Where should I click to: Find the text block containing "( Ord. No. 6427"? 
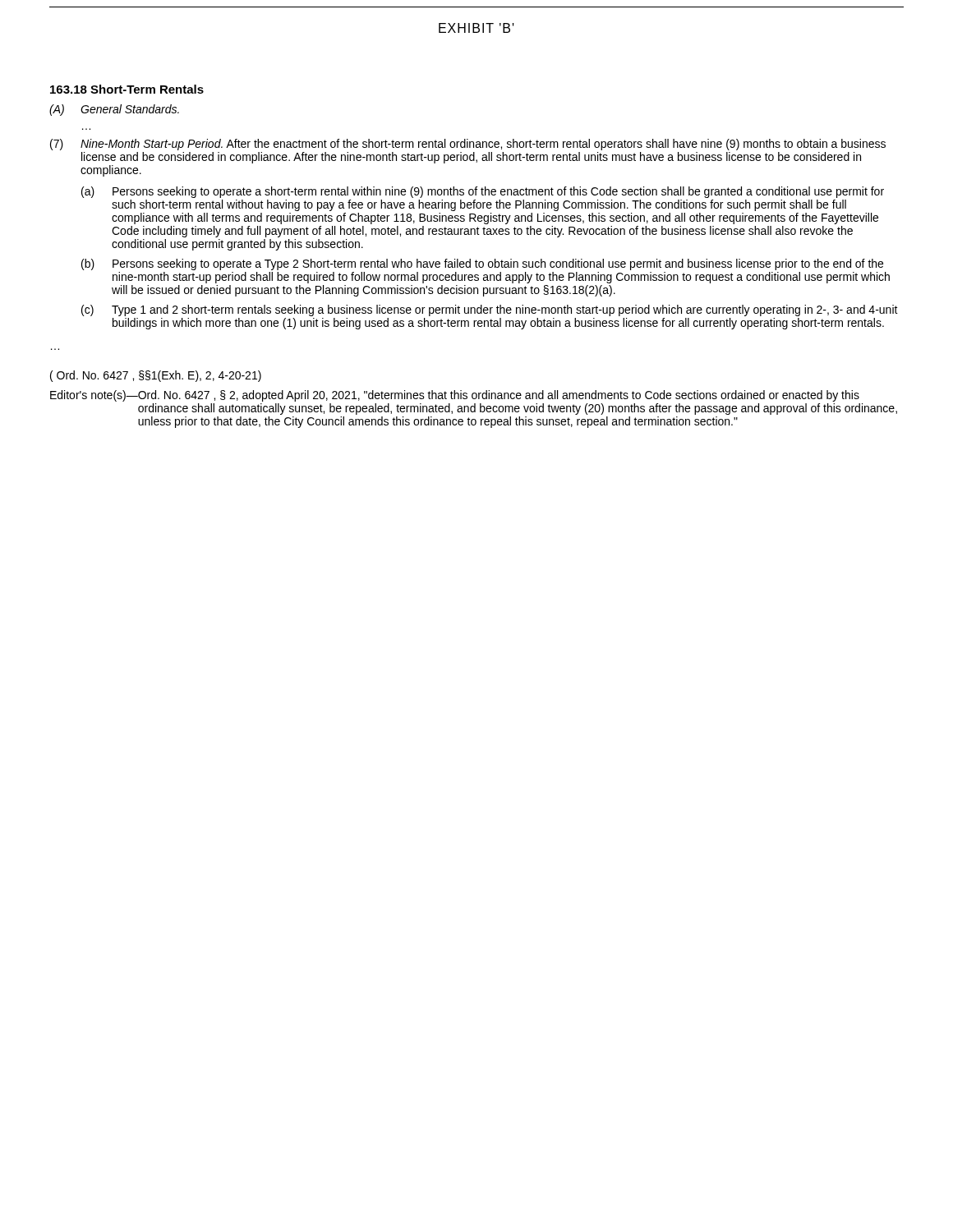pos(155,375)
